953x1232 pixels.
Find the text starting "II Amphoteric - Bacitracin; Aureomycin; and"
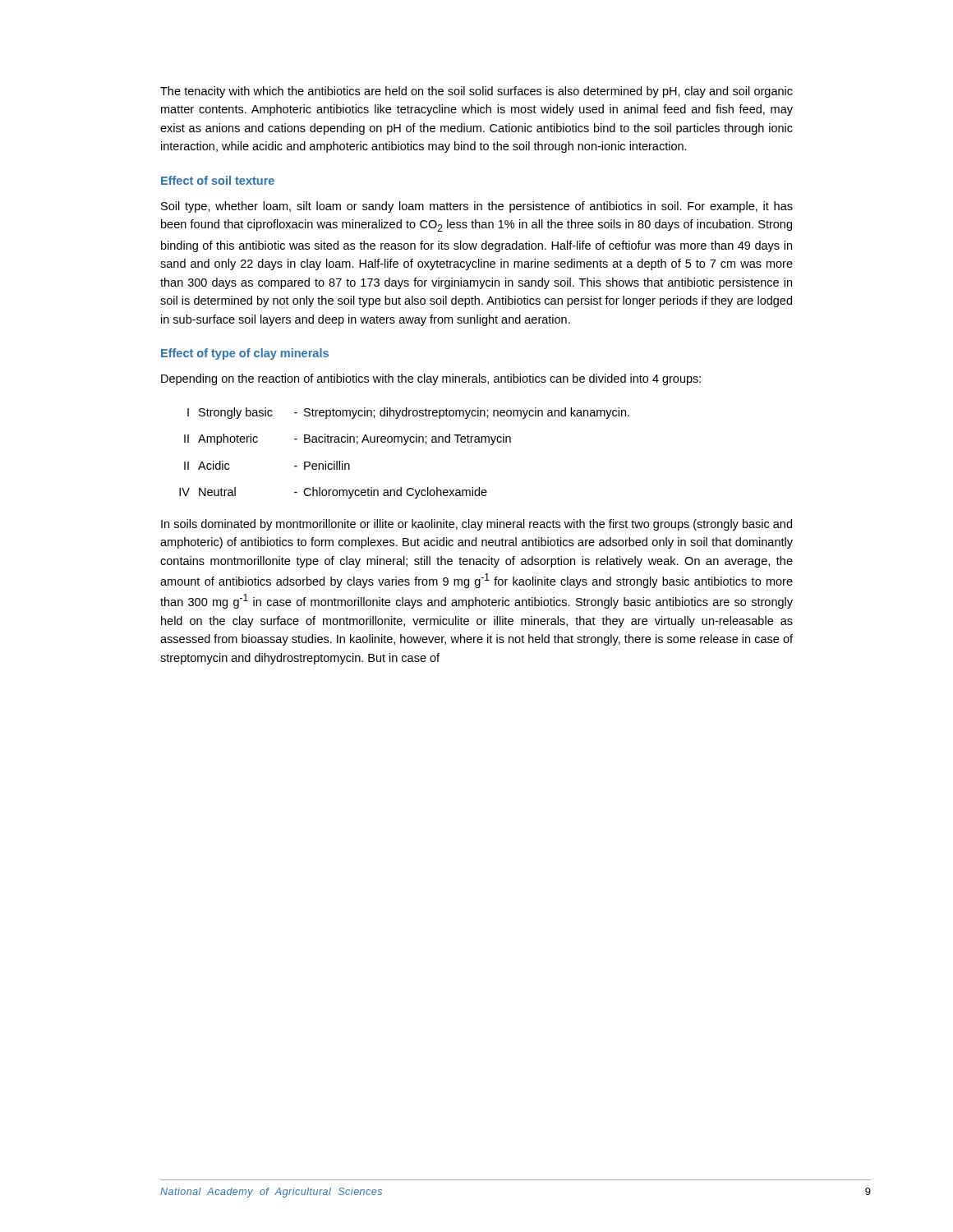476,439
